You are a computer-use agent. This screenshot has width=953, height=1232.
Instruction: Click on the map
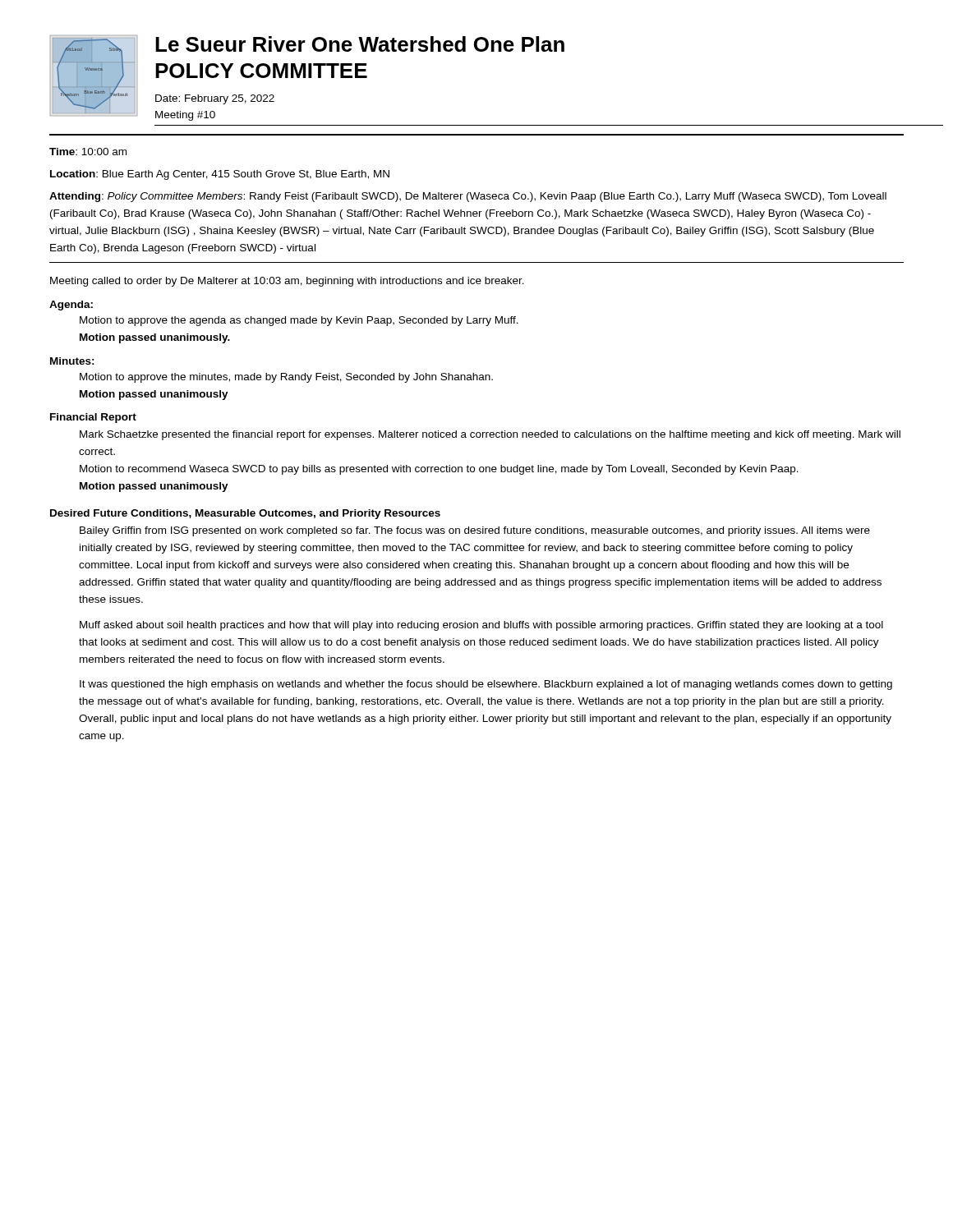click(x=94, y=77)
